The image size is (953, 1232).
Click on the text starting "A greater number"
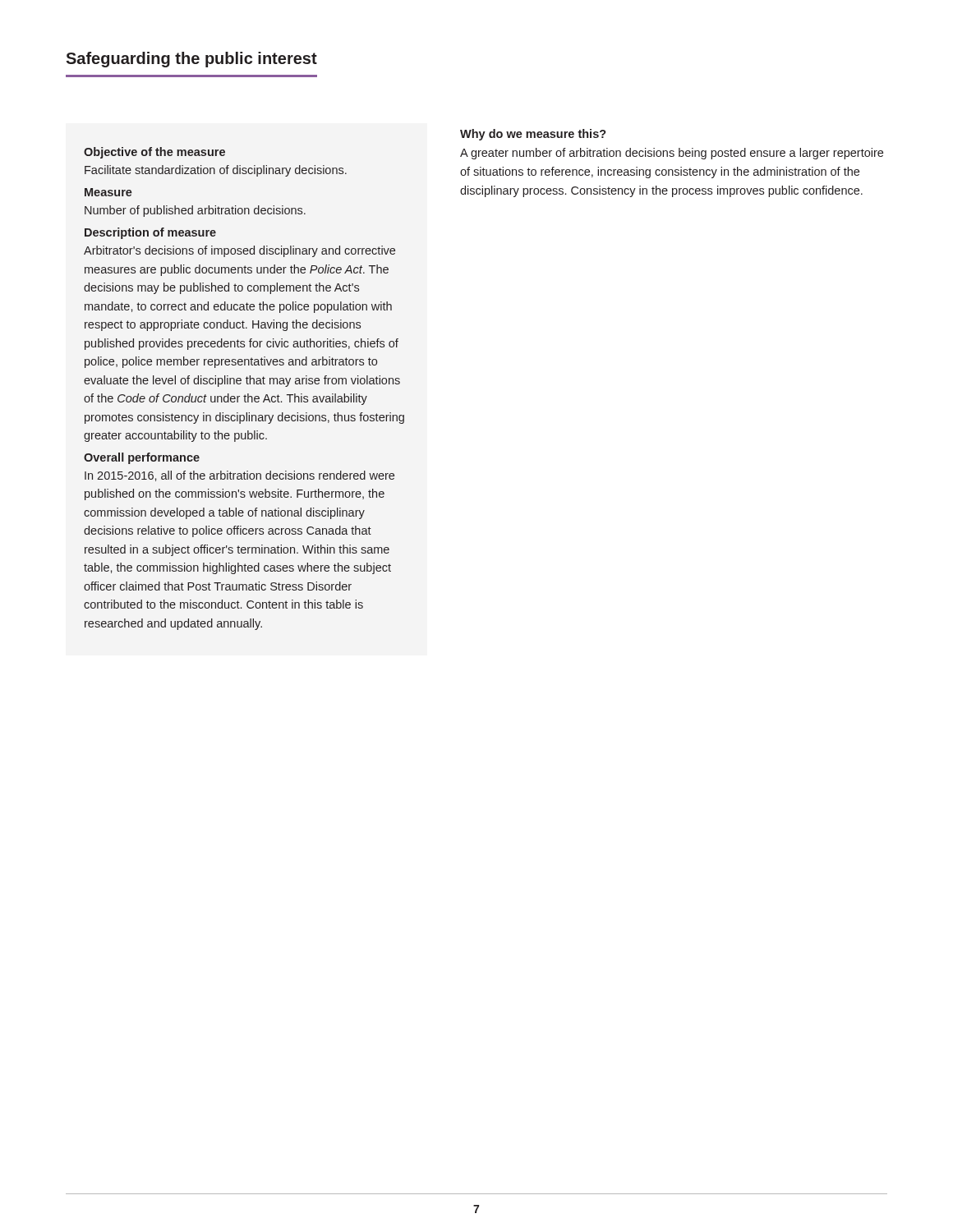tap(674, 172)
